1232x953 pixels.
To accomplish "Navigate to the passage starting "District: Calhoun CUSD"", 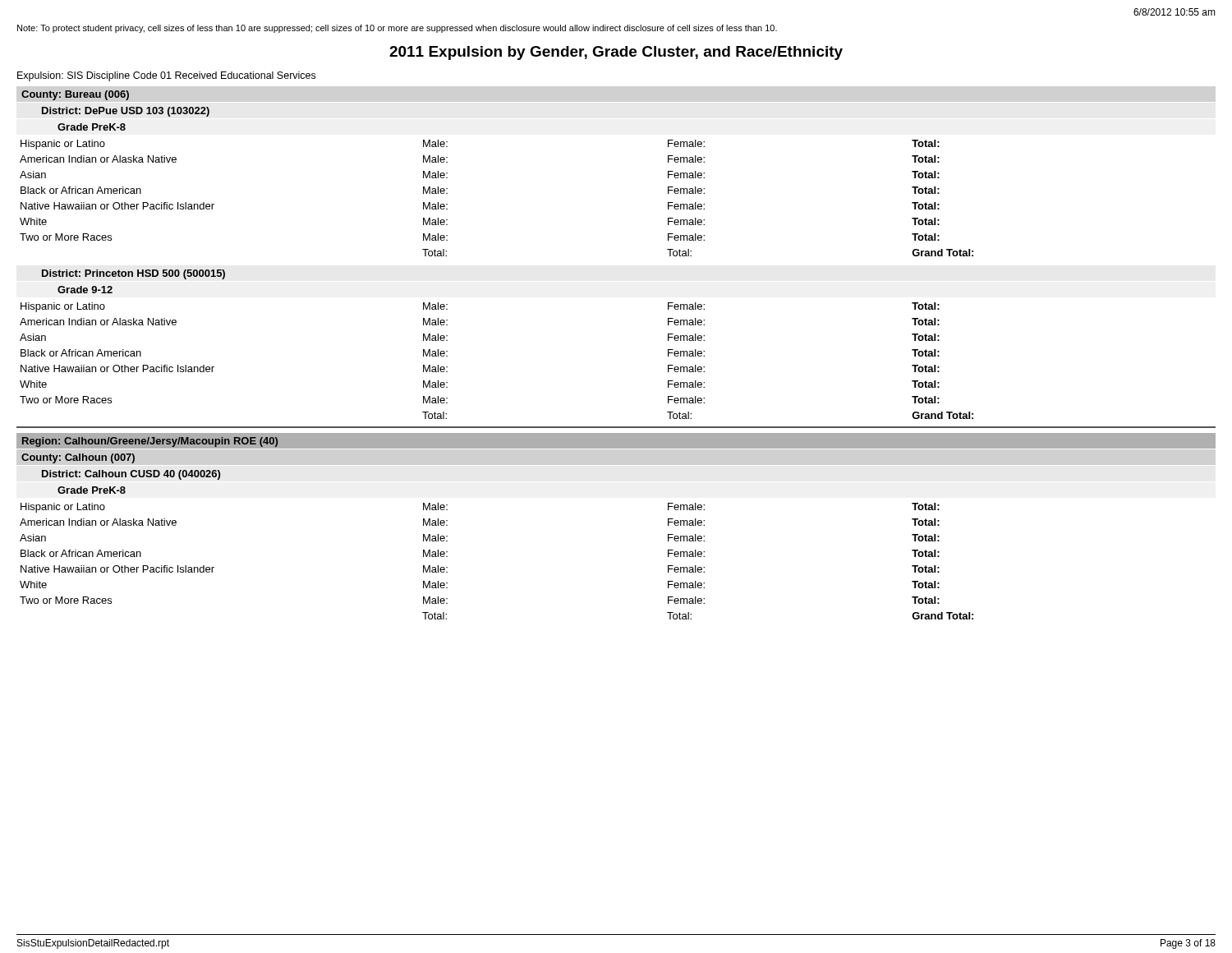I will point(131,474).
